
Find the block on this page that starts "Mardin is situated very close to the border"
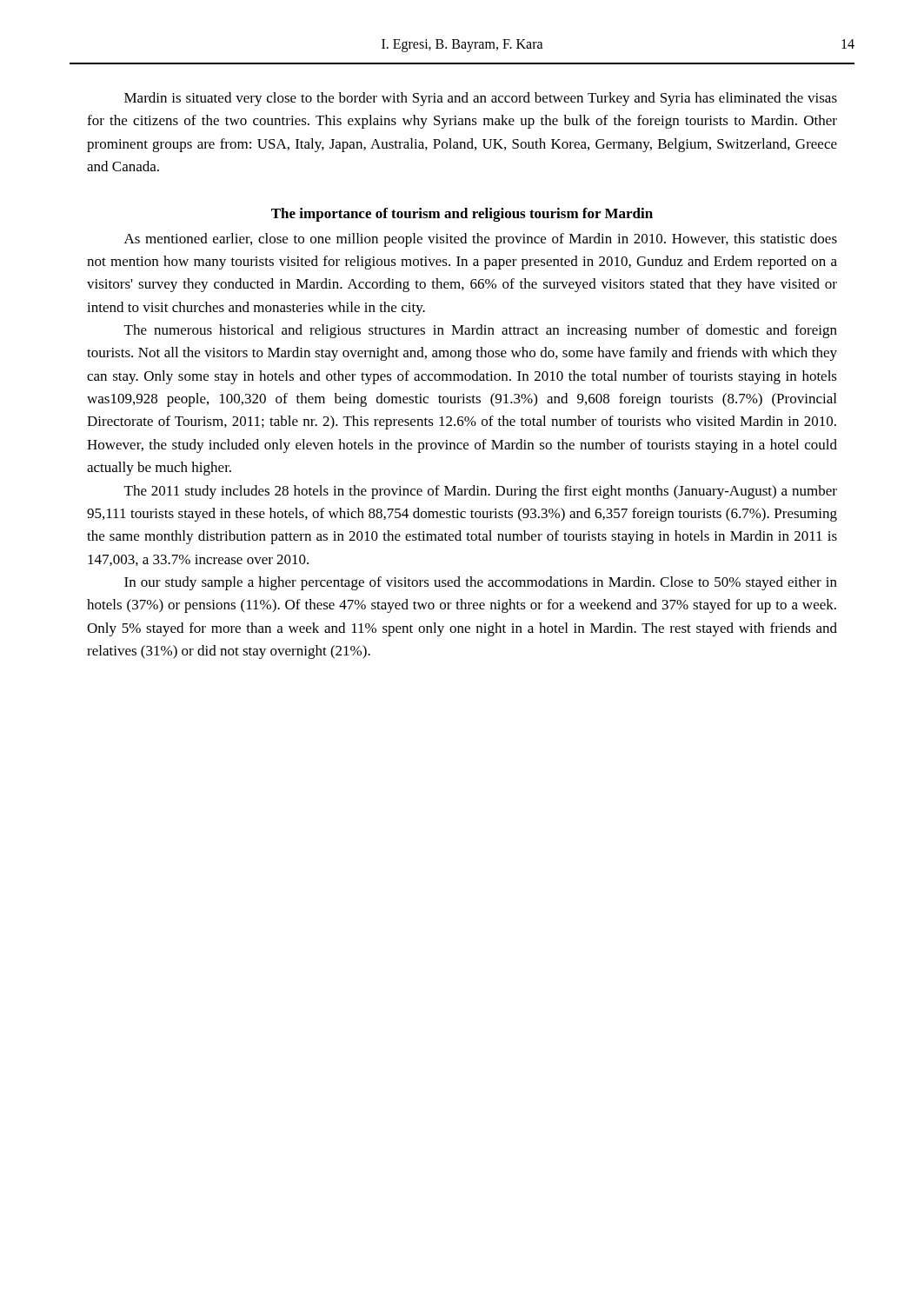point(462,133)
